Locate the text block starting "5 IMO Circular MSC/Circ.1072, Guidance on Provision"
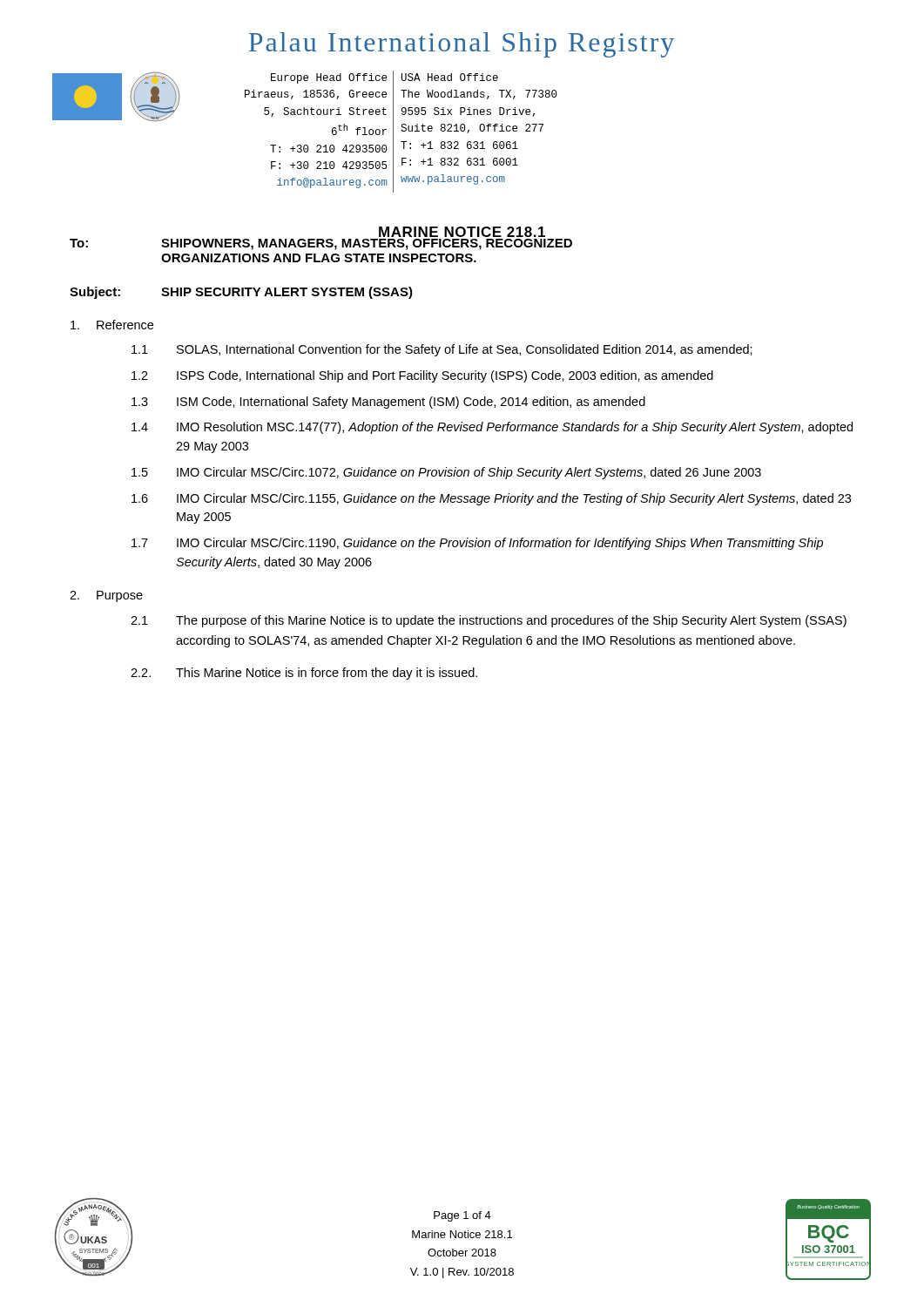Viewport: 924px width, 1307px height. 492,473
